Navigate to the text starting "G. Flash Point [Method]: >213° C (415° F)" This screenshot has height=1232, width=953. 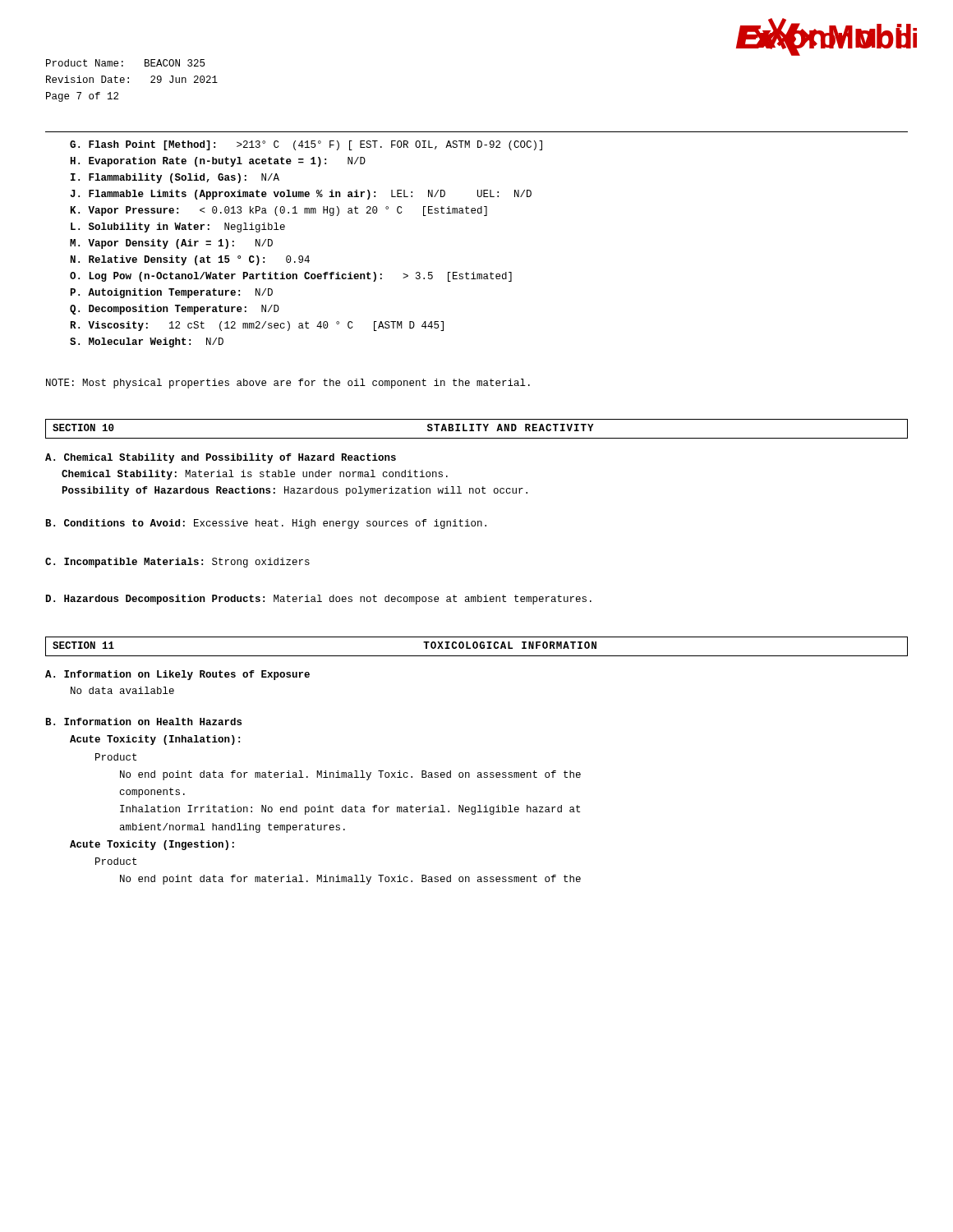click(295, 145)
